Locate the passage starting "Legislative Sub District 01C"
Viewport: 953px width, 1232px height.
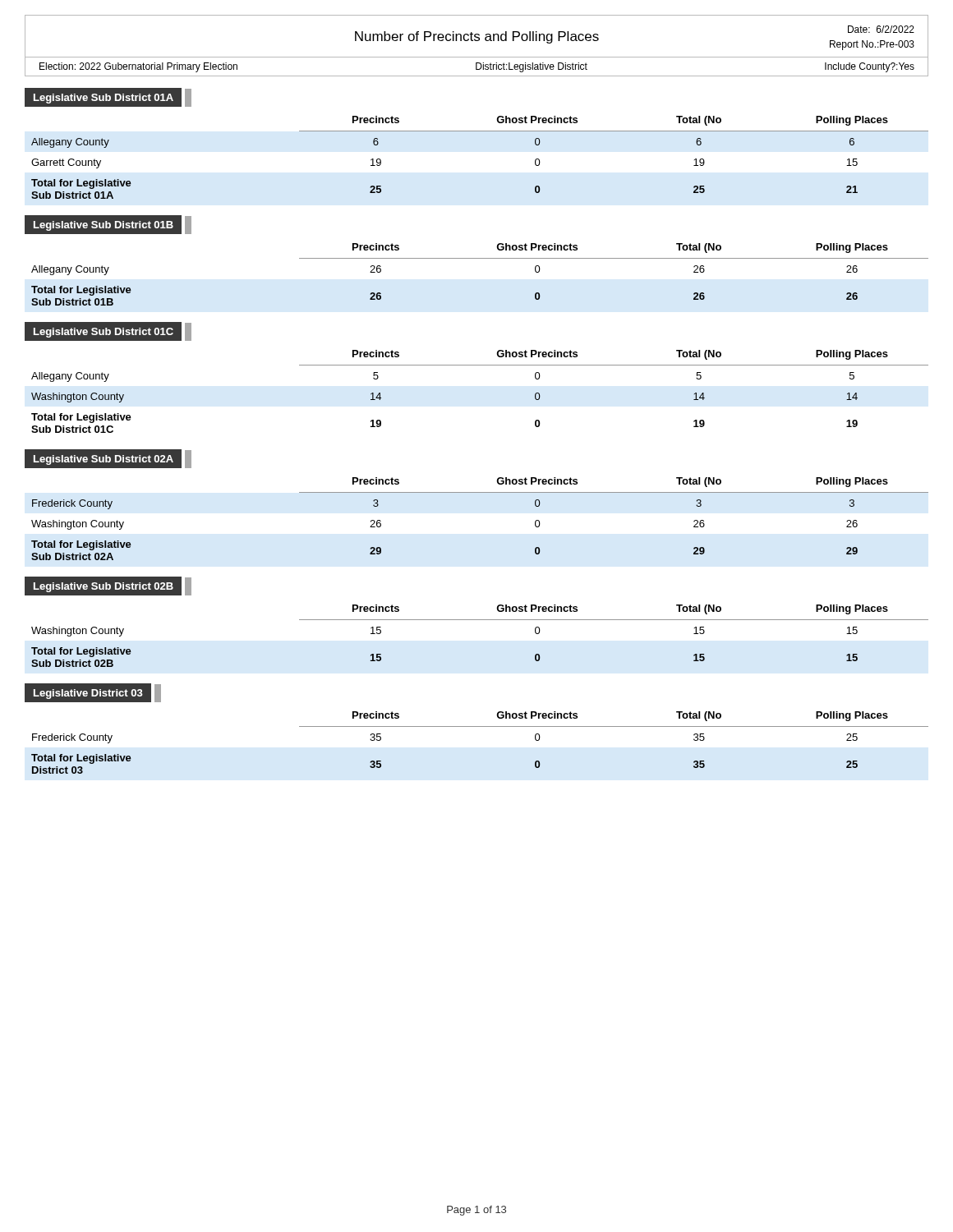pos(103,331)
